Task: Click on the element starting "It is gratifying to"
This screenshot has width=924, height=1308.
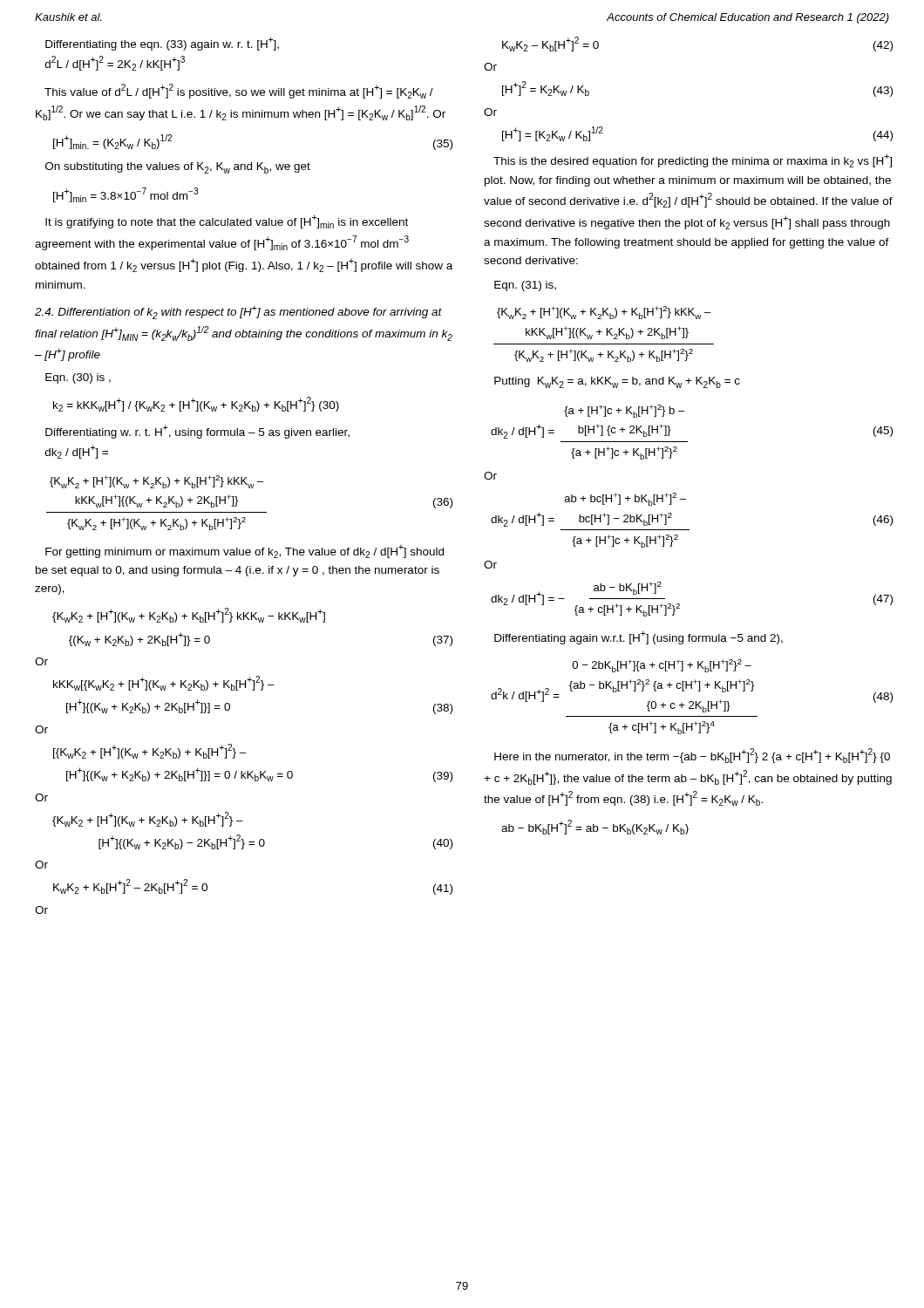Action: [244, 252]
